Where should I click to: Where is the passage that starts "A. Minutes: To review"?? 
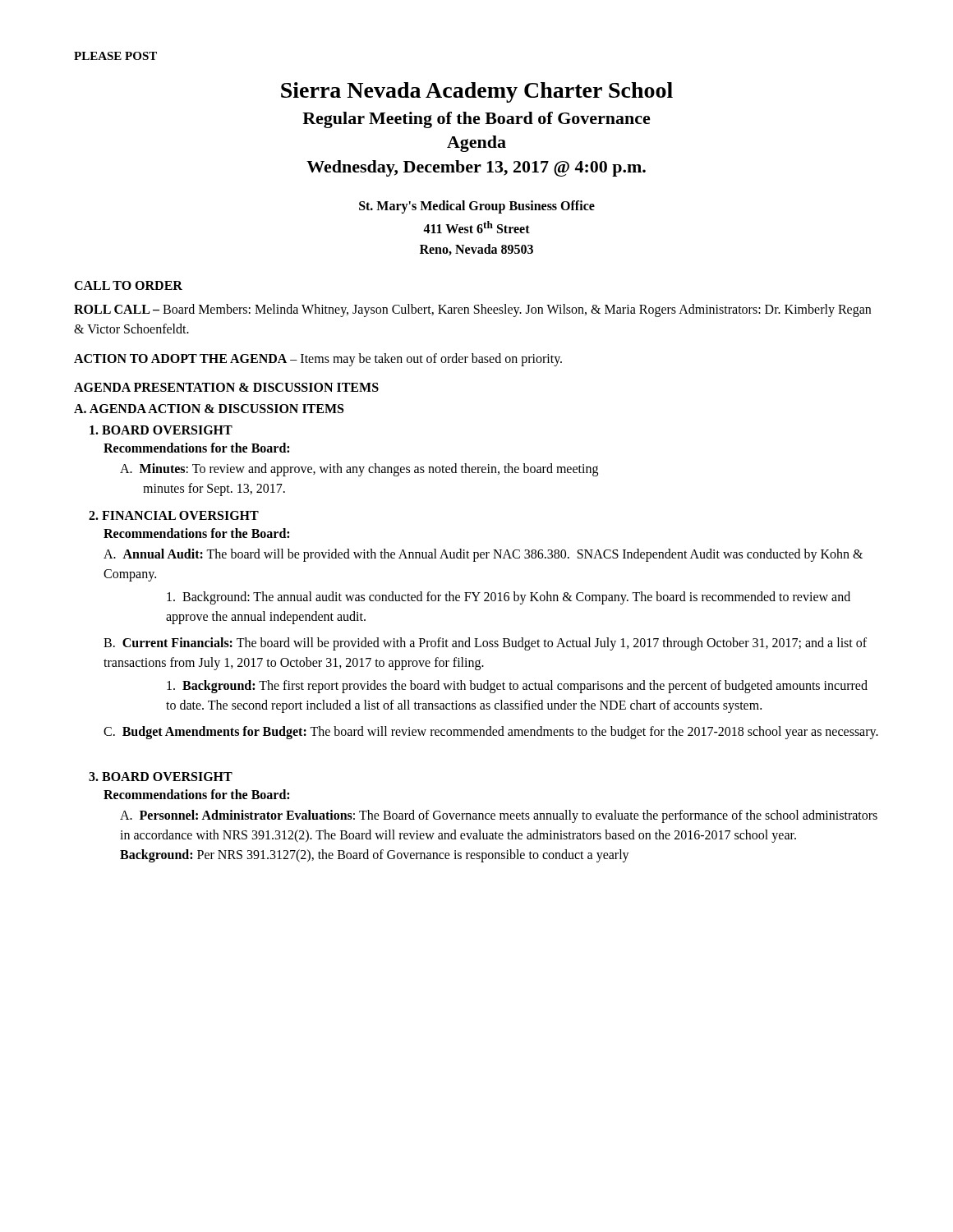tap(359, 478)
